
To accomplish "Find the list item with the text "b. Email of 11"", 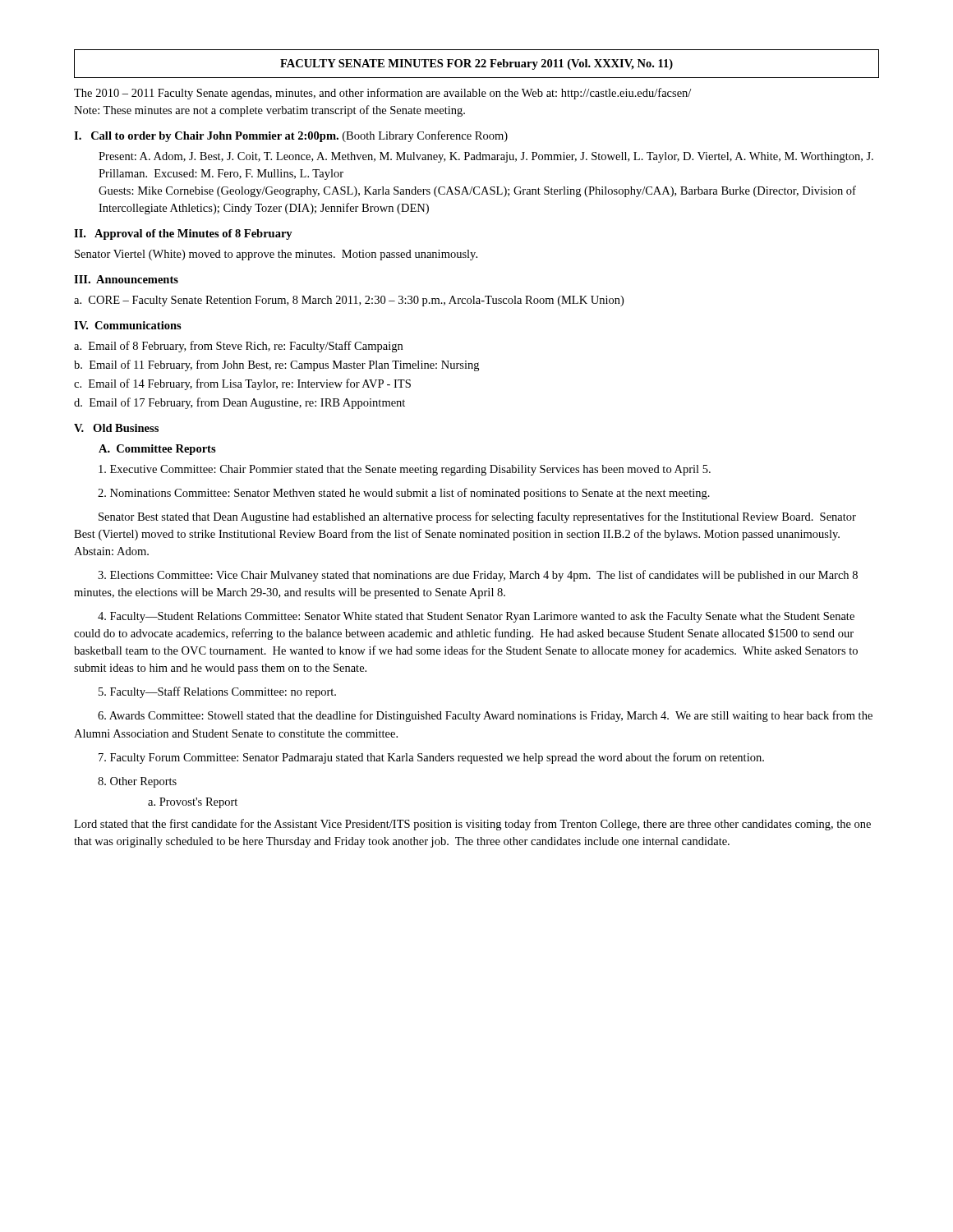I will [x=277, y=365].
